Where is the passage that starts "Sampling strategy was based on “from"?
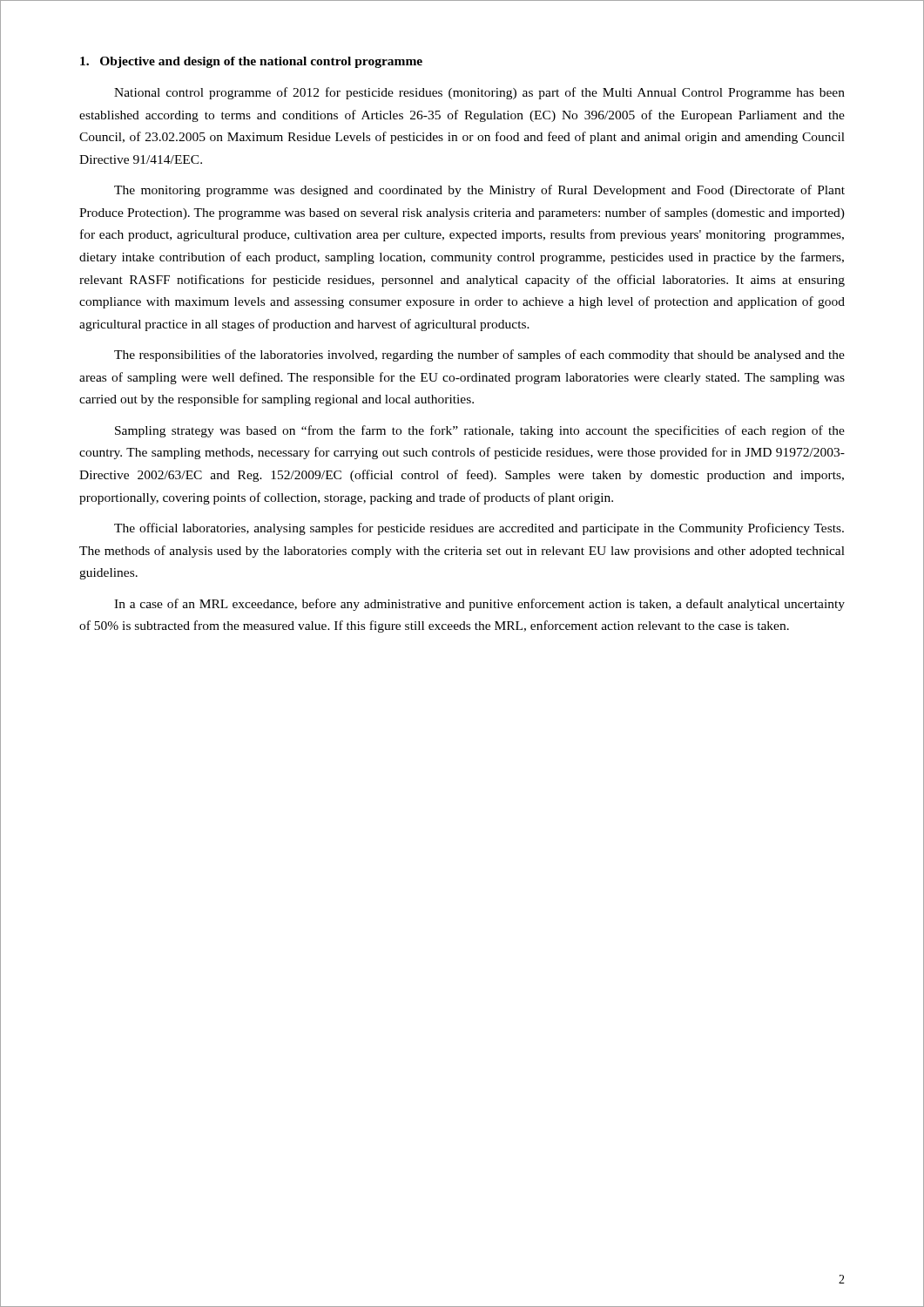Viewport: 924px width, 1307px height. (x=462, y=463)
